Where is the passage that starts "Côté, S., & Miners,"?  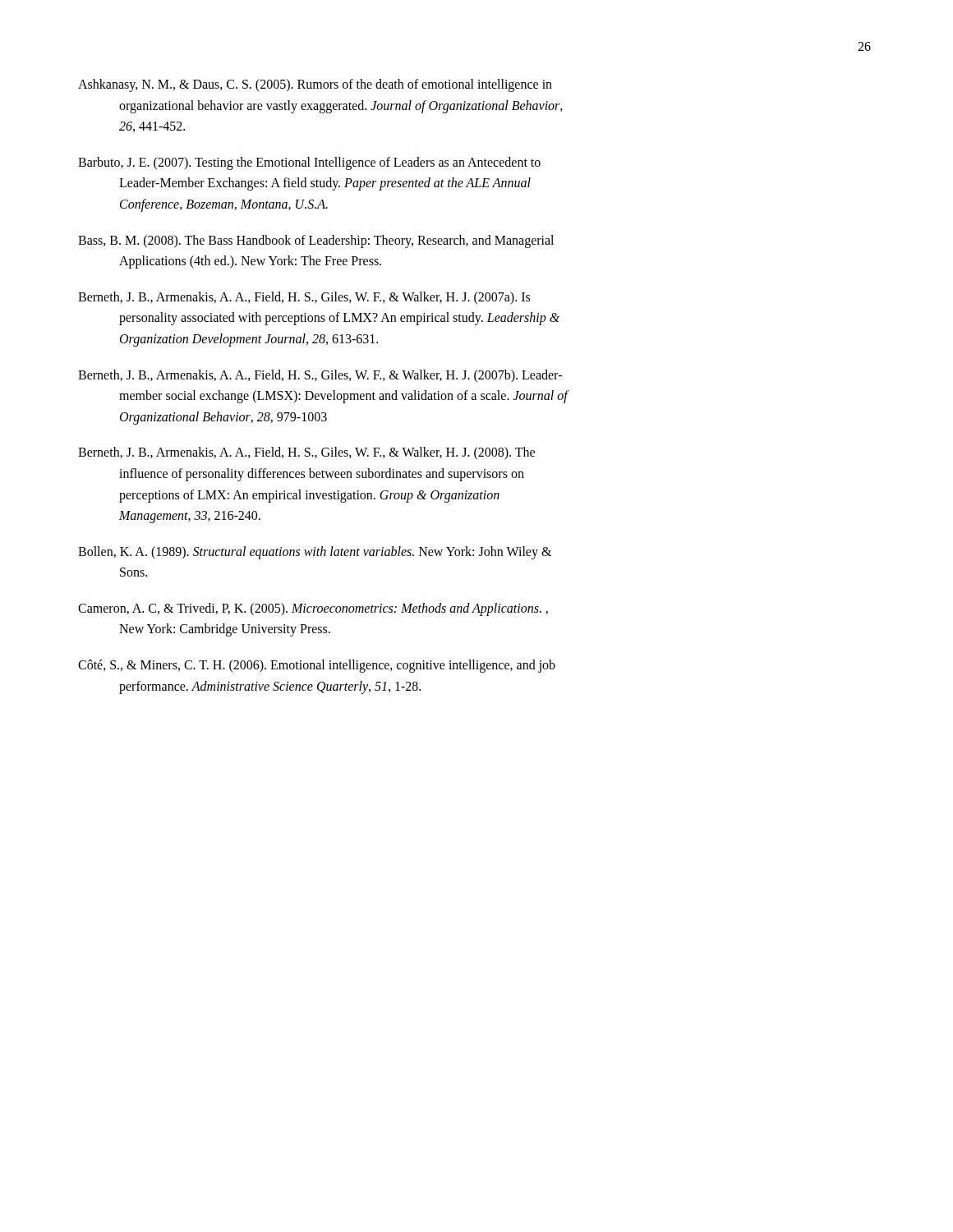pos(495,676)
